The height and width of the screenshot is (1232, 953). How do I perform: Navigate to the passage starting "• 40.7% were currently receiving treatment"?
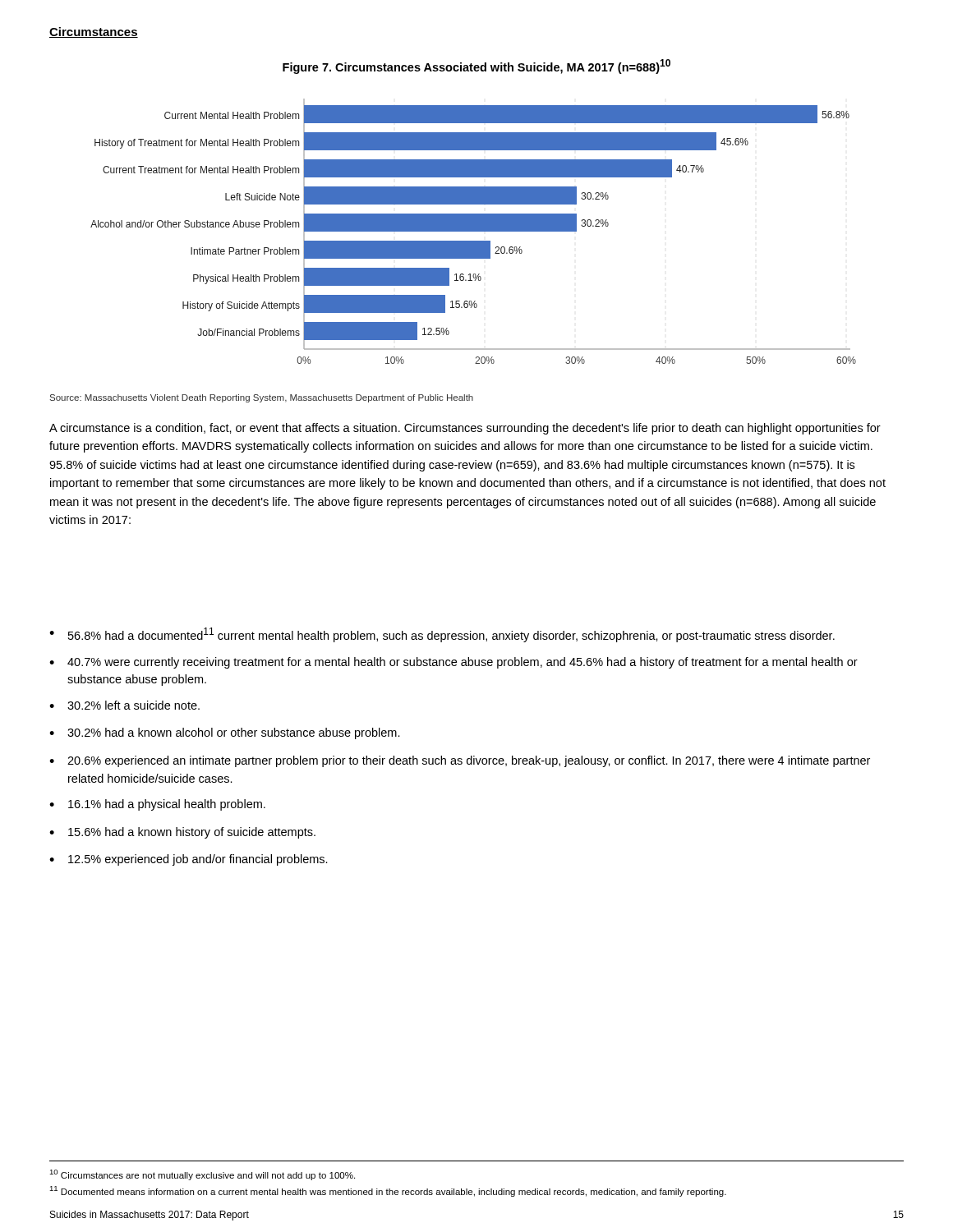(x=476, y=671)
